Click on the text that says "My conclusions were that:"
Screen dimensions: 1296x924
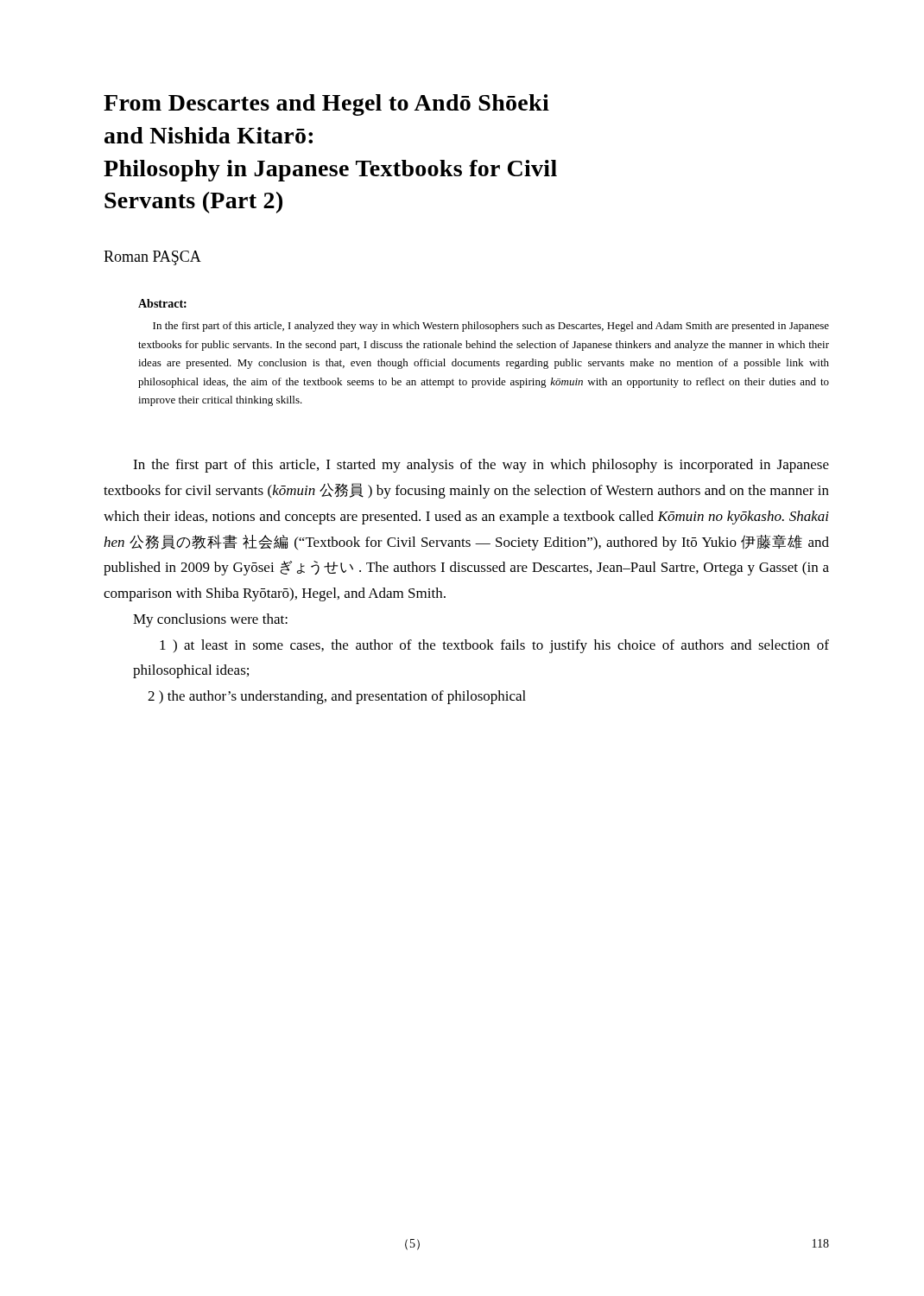tap(210, 620)
